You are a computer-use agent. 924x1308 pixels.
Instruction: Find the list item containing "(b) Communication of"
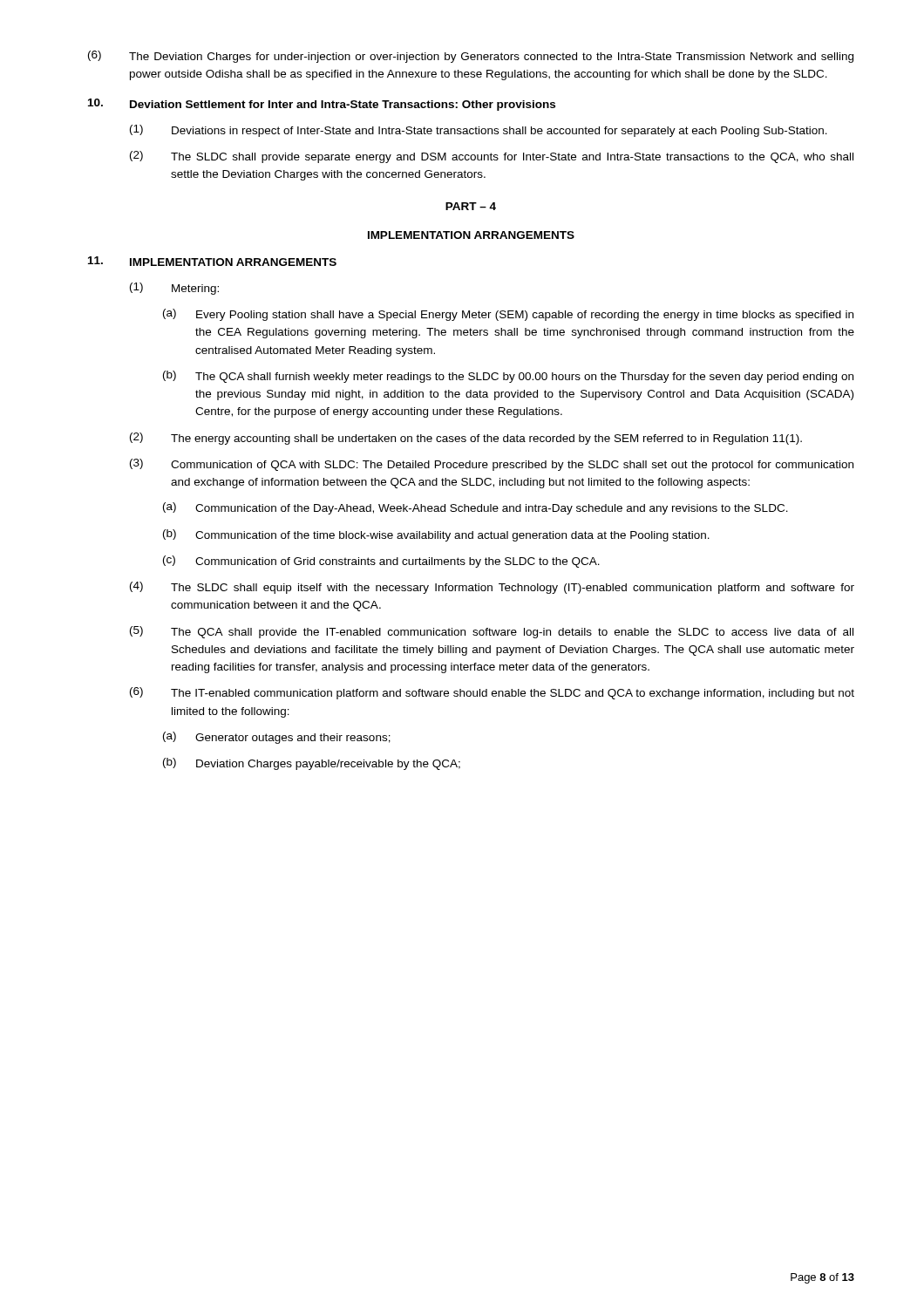[x=508, y=535]
